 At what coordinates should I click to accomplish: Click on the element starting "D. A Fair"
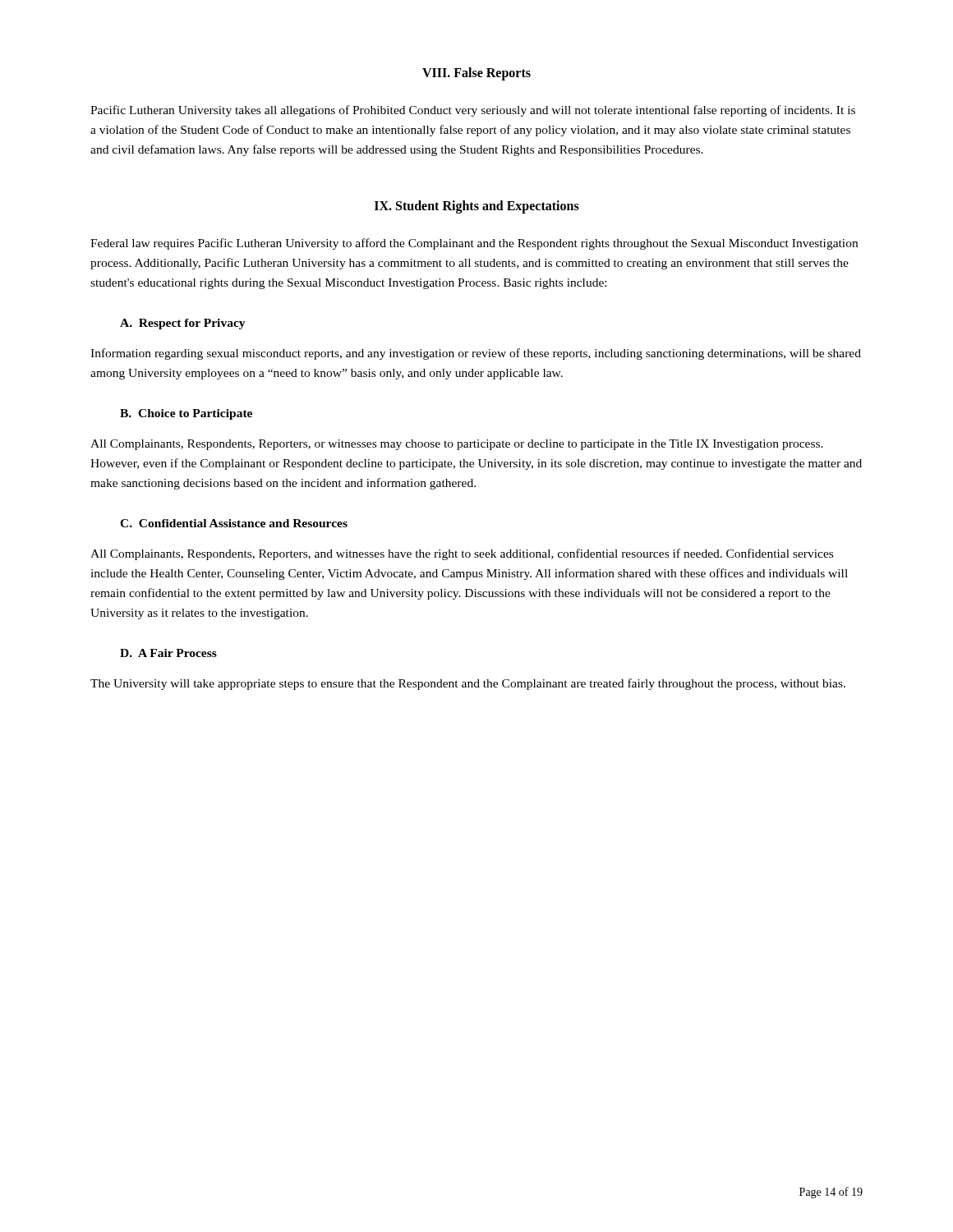point(168,653)
